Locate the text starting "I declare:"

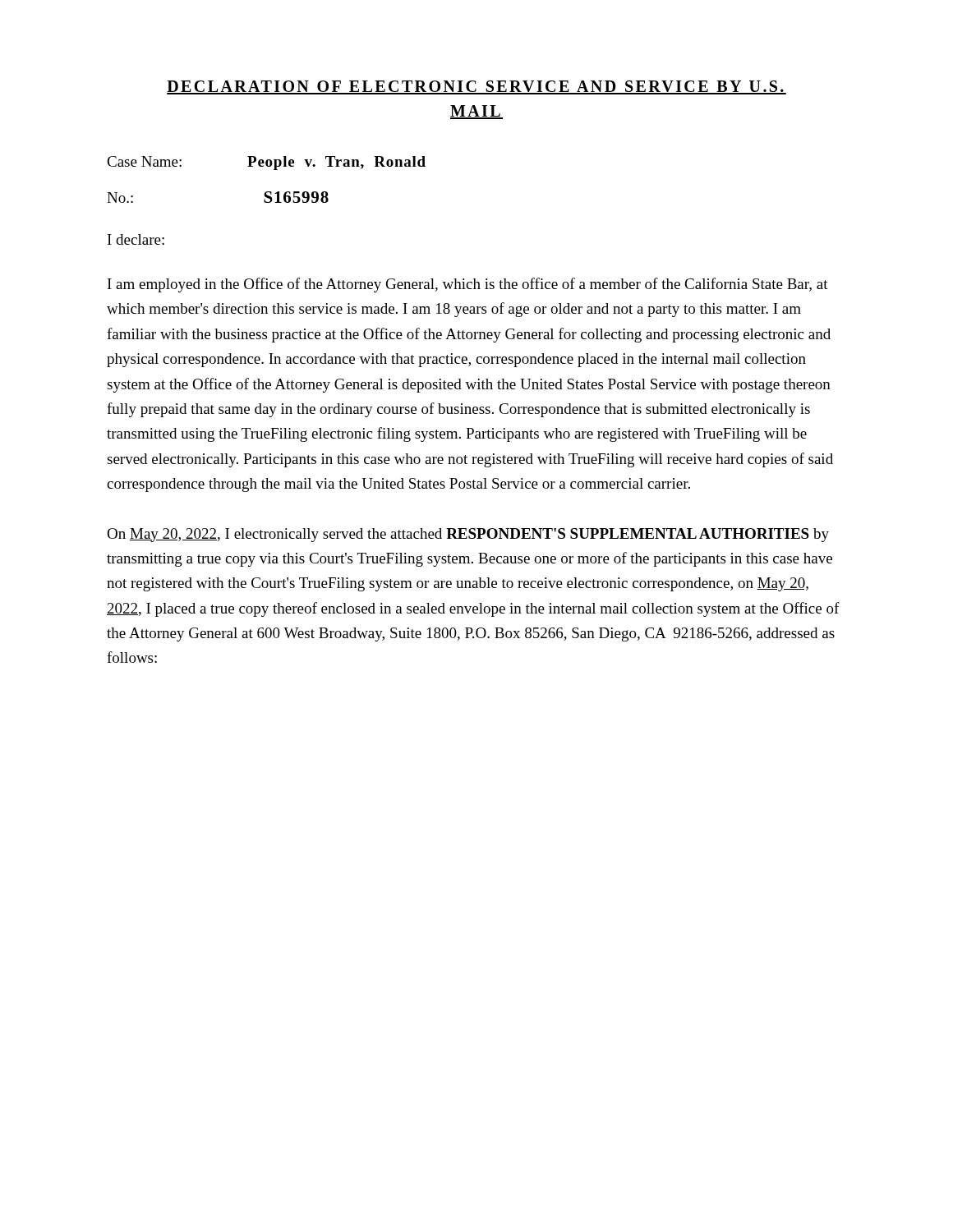tap(136, 239)
